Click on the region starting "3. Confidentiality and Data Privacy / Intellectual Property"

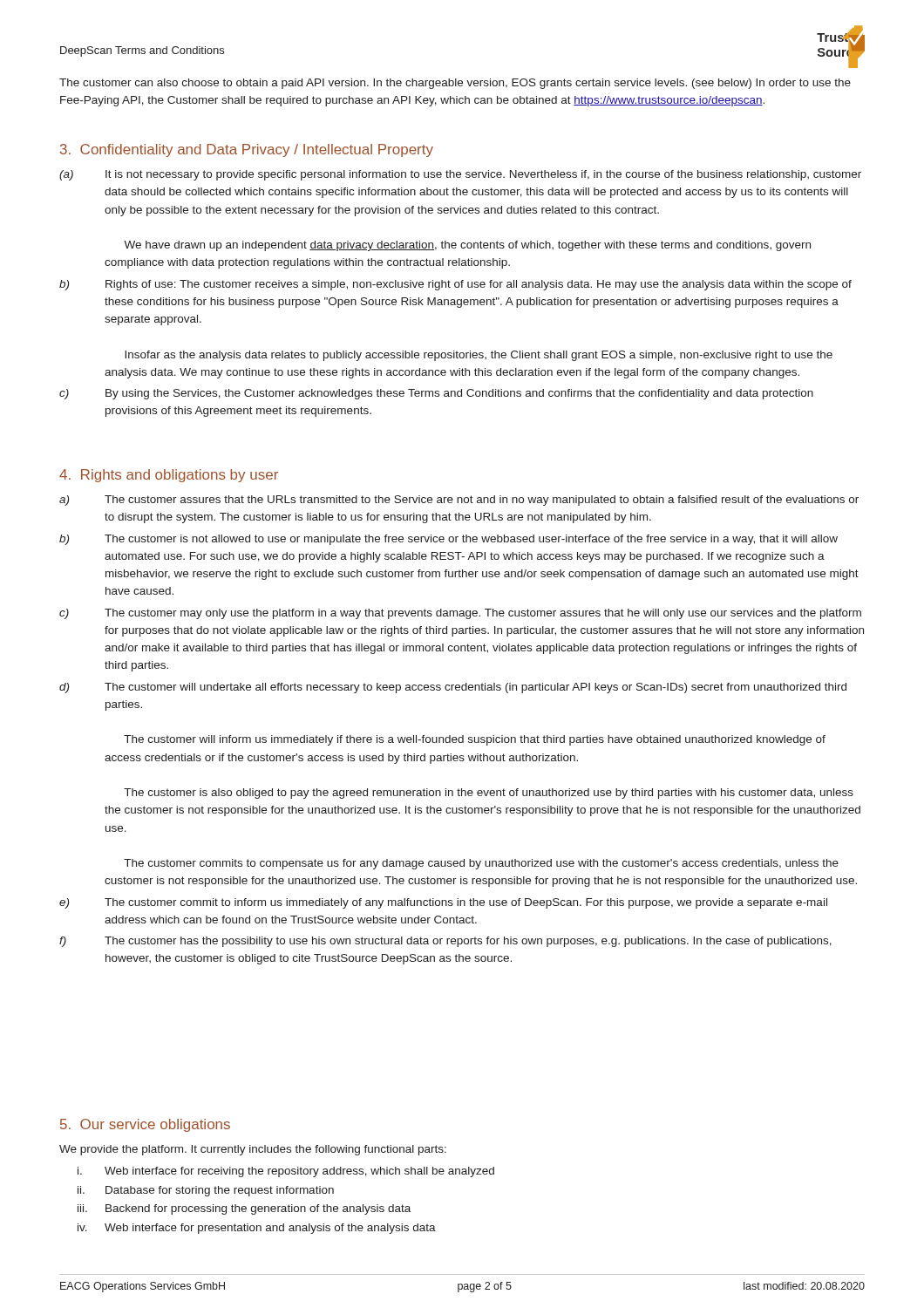247,150
